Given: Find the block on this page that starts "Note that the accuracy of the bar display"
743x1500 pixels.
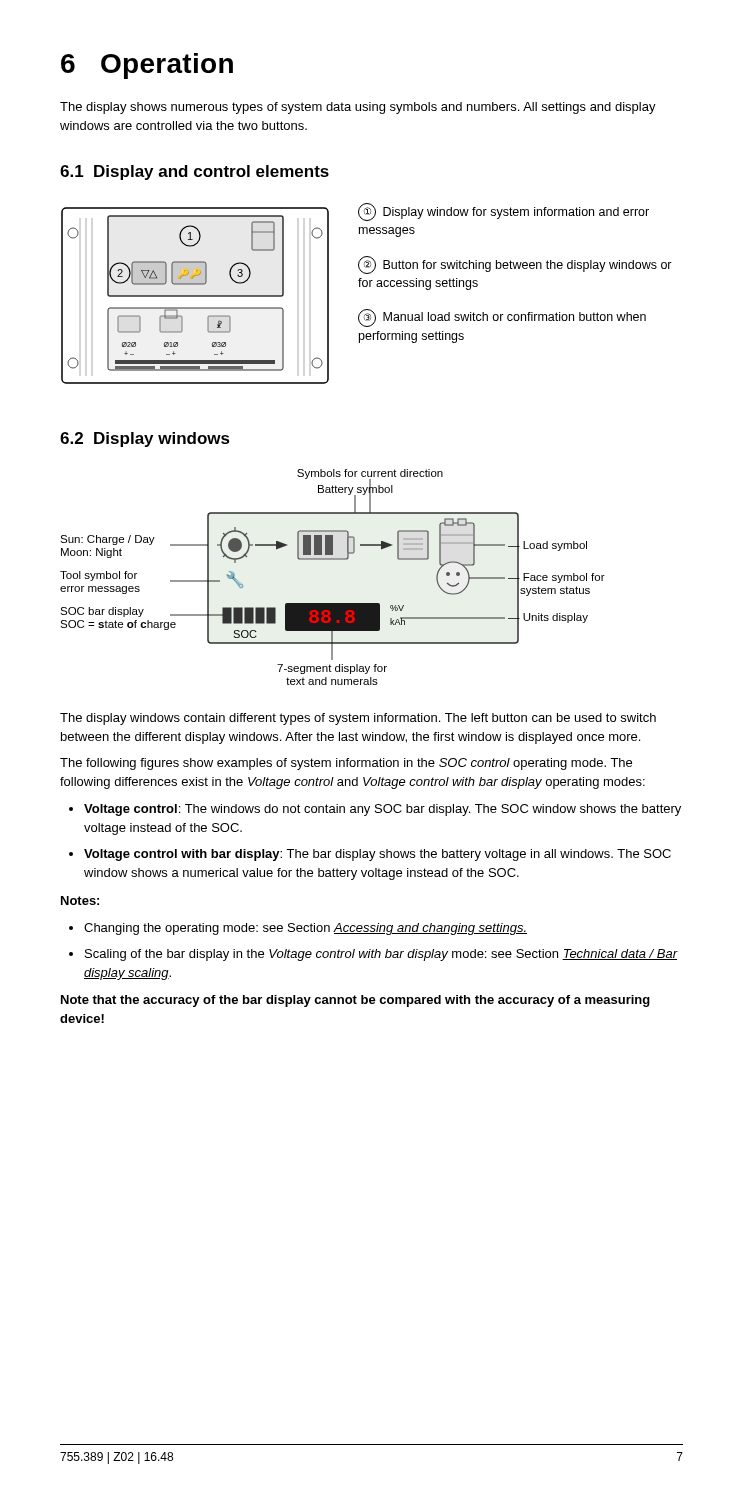Looking at the screenshot, I should (372, 1010).
